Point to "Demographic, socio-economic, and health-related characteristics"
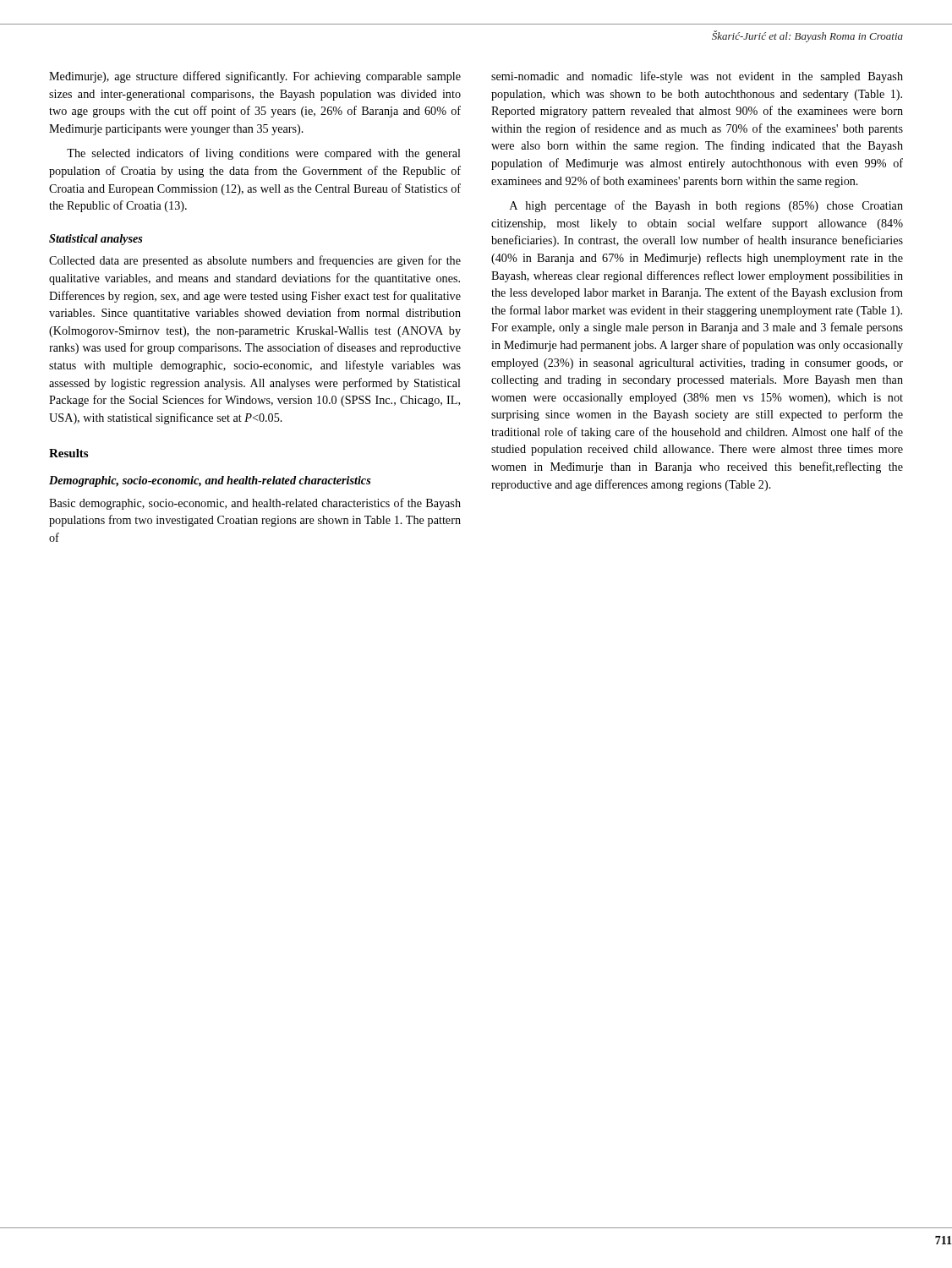Screen dimensions: 1268x952 coord(255,480)
